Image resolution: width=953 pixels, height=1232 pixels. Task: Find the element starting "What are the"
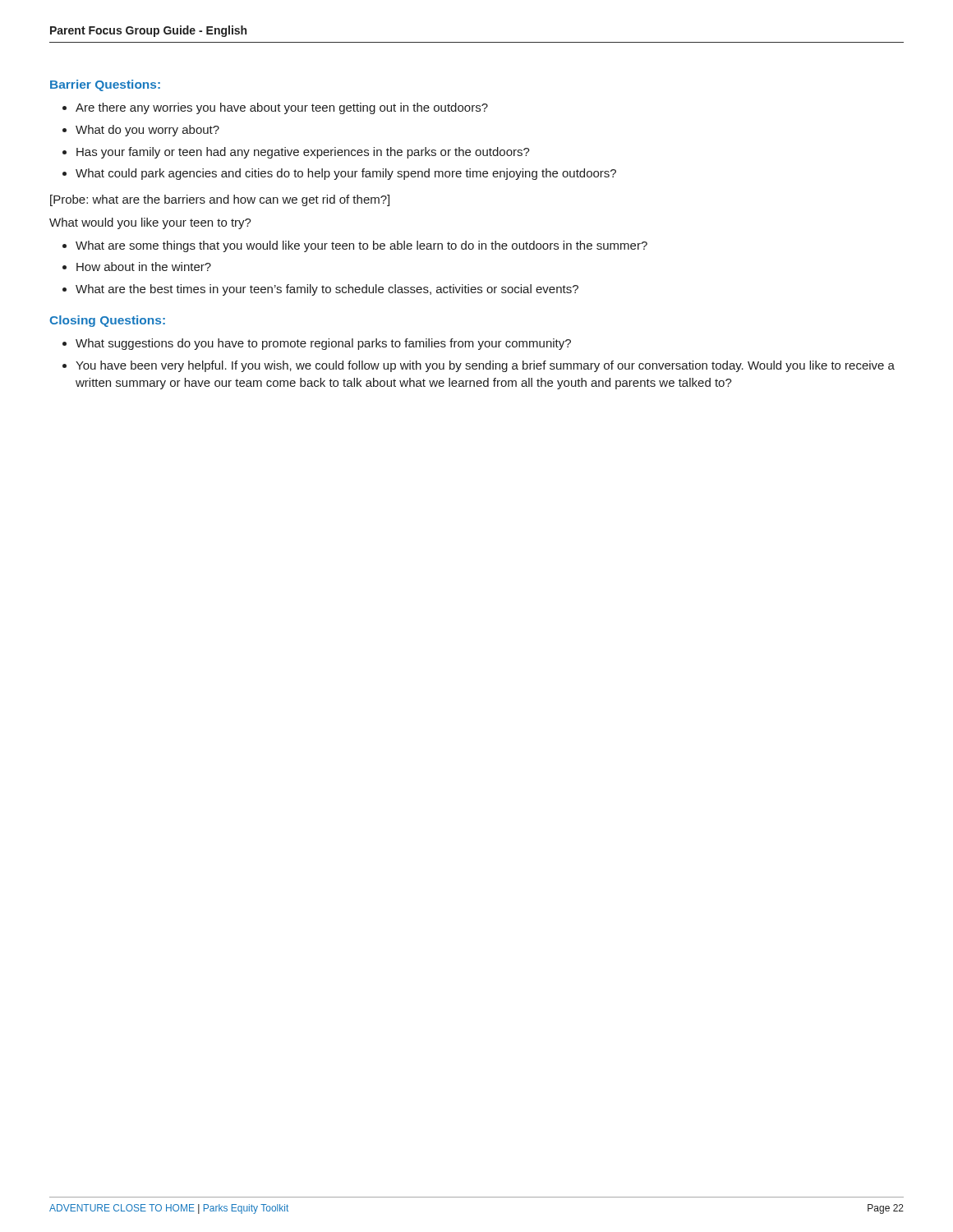[x=327, y=289]
